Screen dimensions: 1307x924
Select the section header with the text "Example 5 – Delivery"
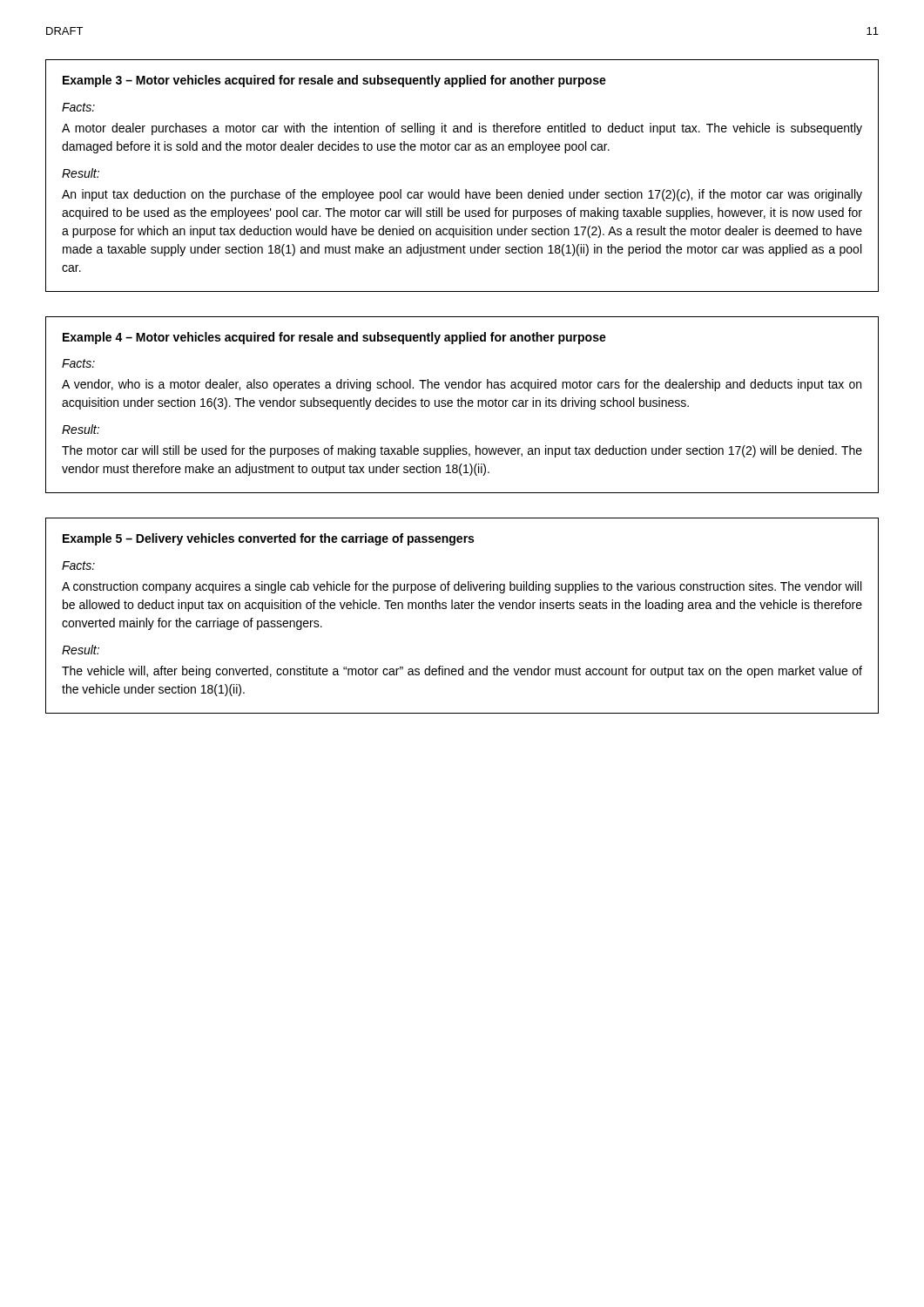click(268, 539)
